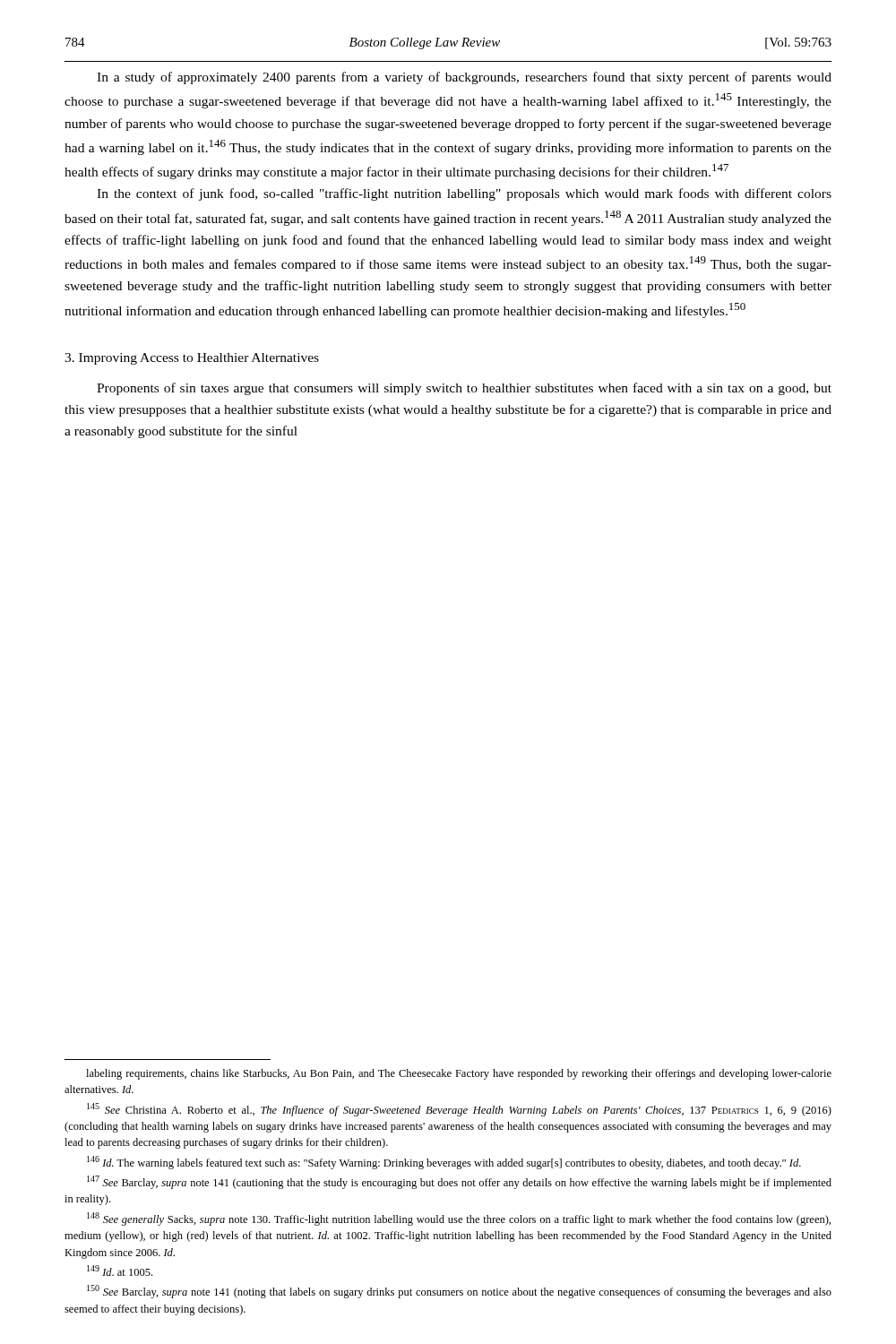Locate the block of text that opens with "148 See generally Sacks, supra"
Screen dimensions: 1344x896
click(x=448, y=1235)
